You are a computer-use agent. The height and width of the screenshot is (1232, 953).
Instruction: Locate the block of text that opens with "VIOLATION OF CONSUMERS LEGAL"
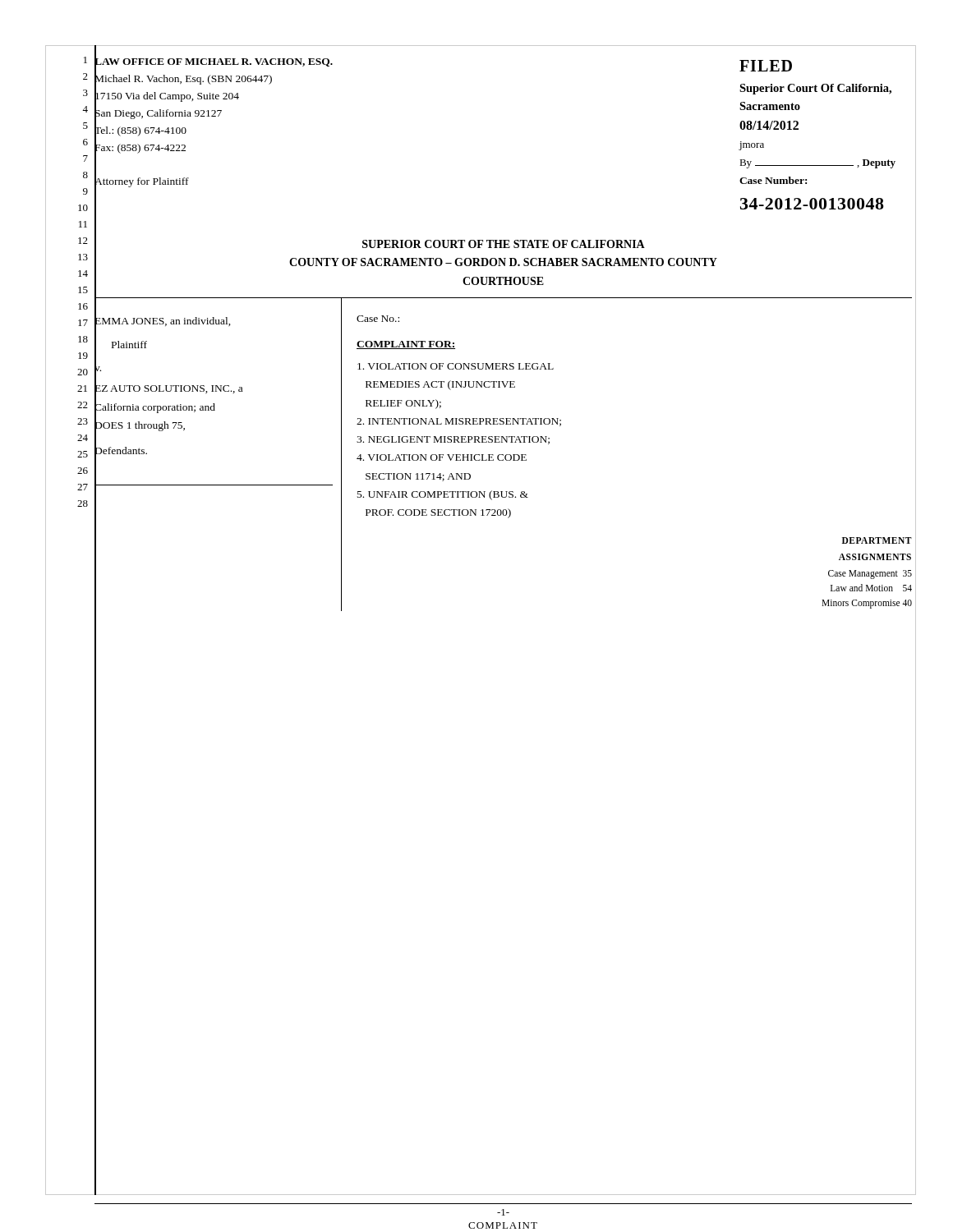pos(459,439)
